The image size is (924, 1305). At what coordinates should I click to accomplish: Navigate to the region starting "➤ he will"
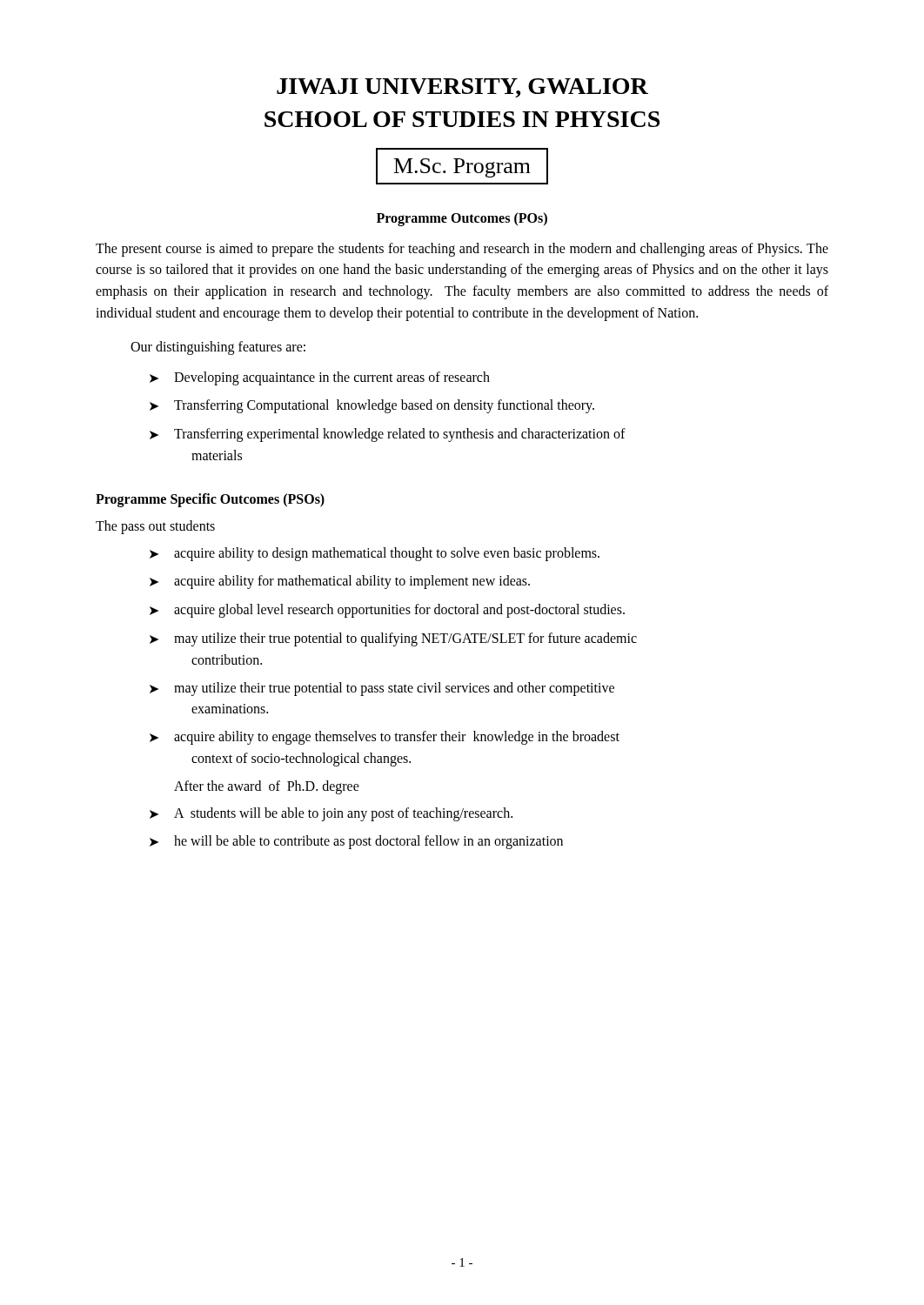pyautogui.click(x=488, y=842)
